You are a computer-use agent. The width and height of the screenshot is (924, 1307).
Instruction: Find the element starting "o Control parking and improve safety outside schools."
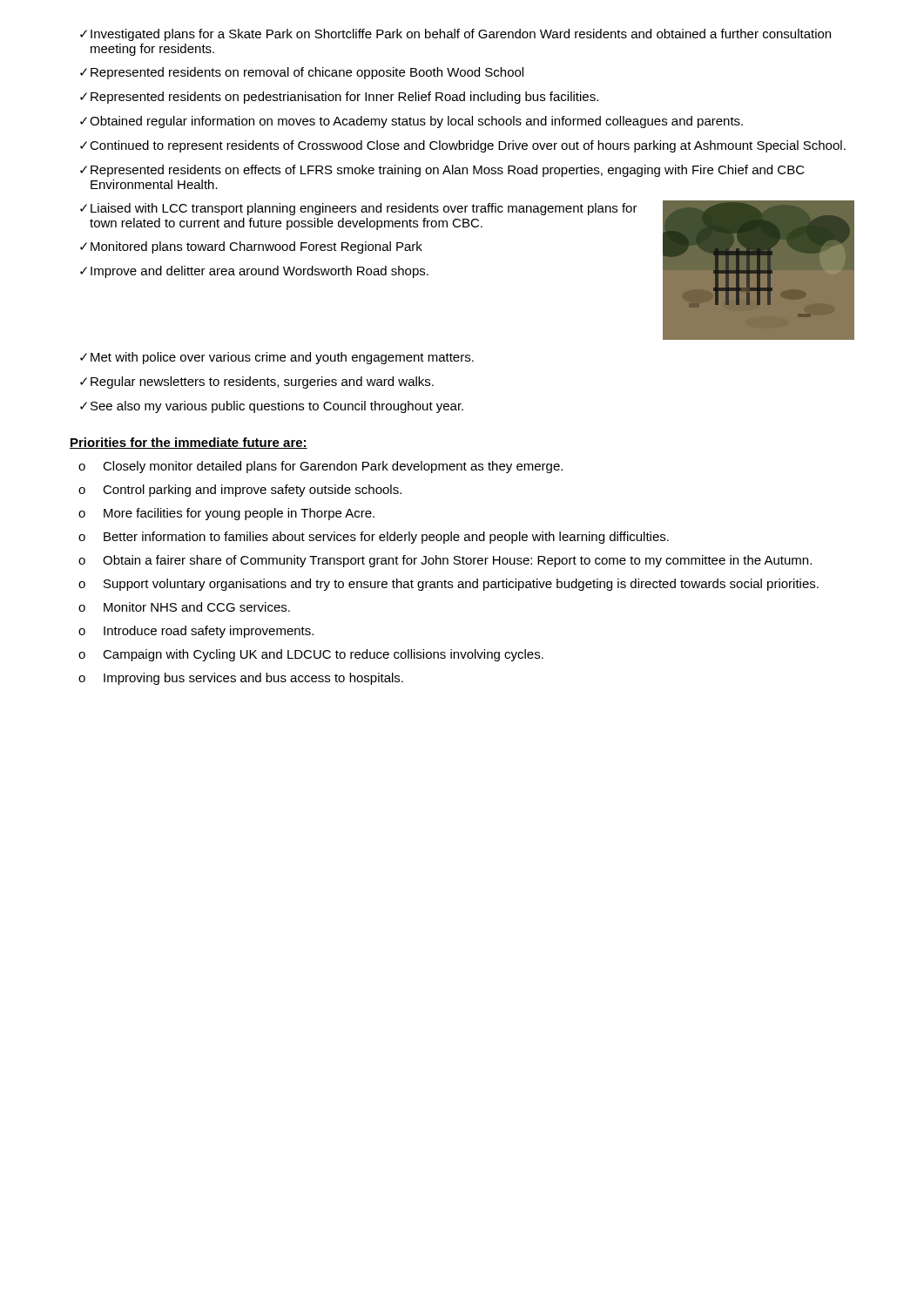point(241,489)
